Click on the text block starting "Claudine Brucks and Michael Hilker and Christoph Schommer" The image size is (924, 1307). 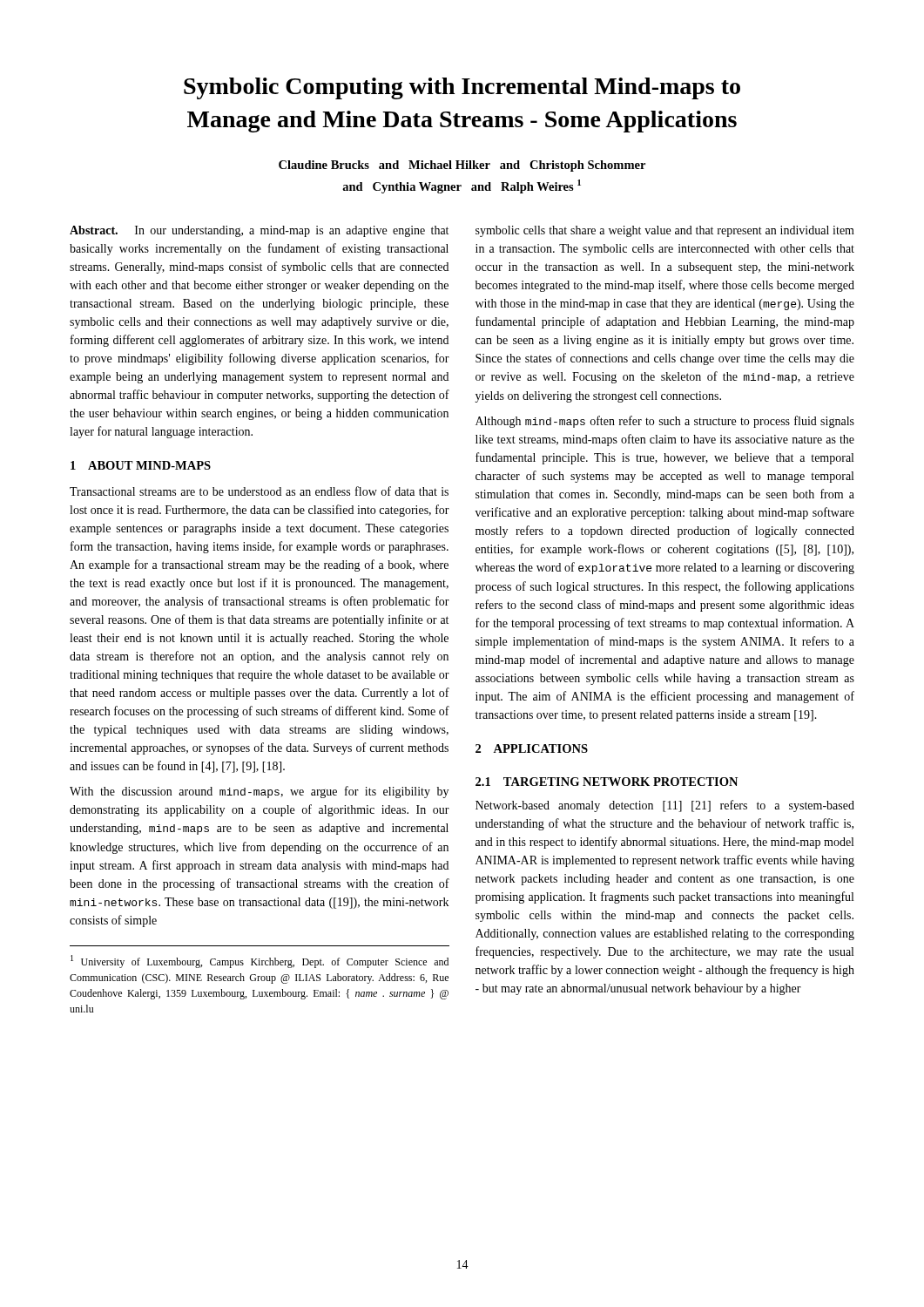coord(462,175)
